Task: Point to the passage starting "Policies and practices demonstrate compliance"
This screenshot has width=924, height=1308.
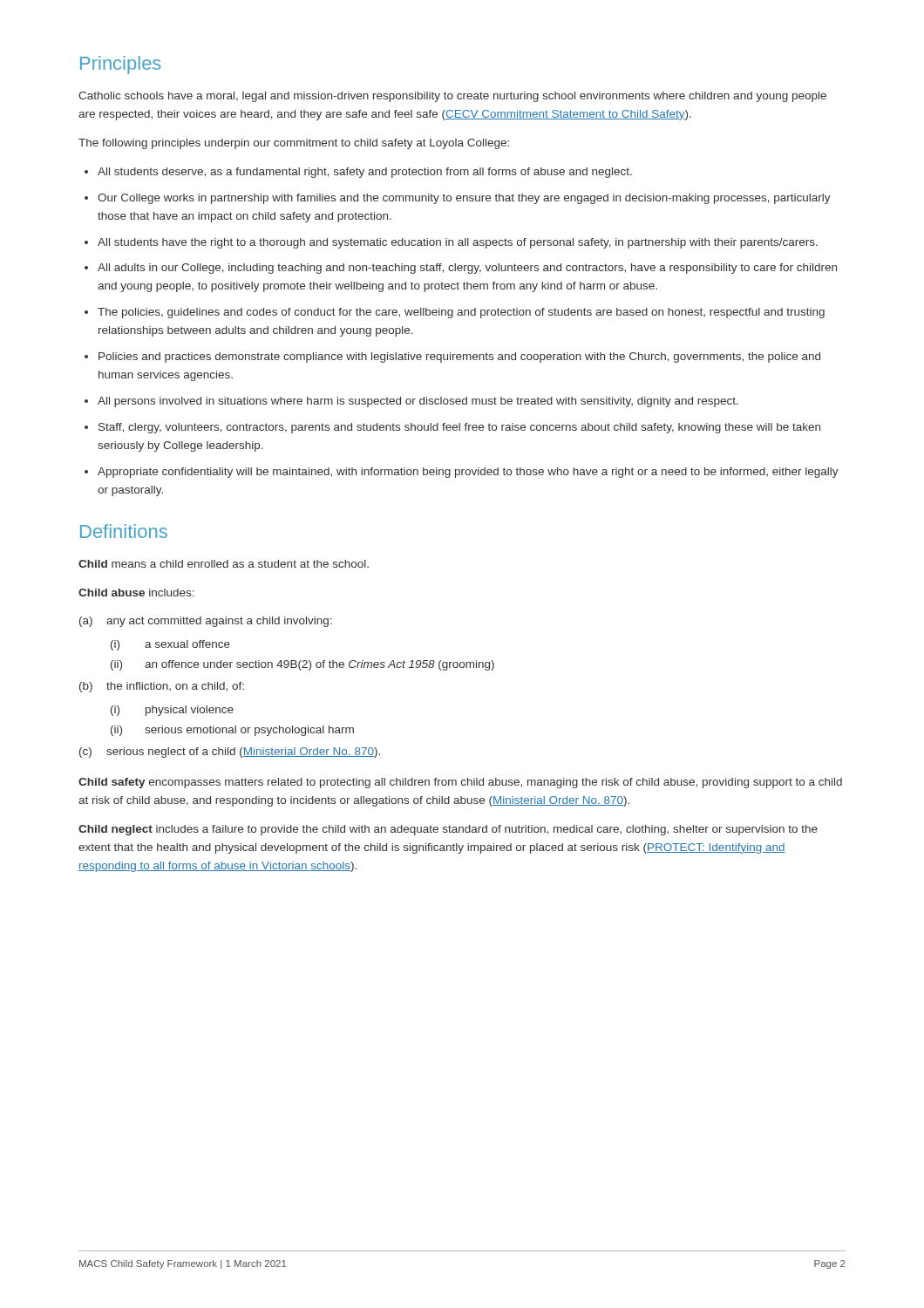Action: [x=459, y=365]
